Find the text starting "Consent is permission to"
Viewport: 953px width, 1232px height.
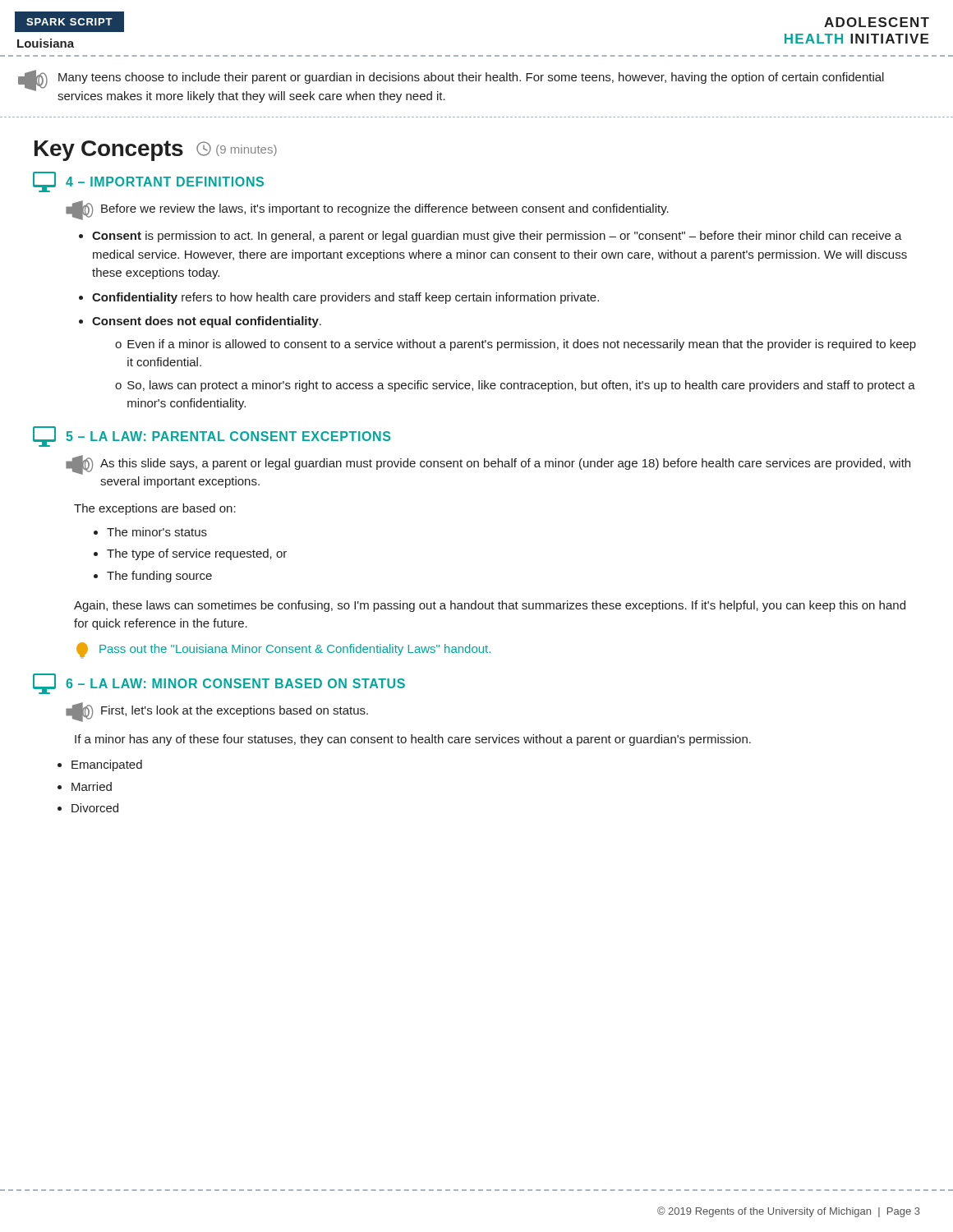[500, 254]
